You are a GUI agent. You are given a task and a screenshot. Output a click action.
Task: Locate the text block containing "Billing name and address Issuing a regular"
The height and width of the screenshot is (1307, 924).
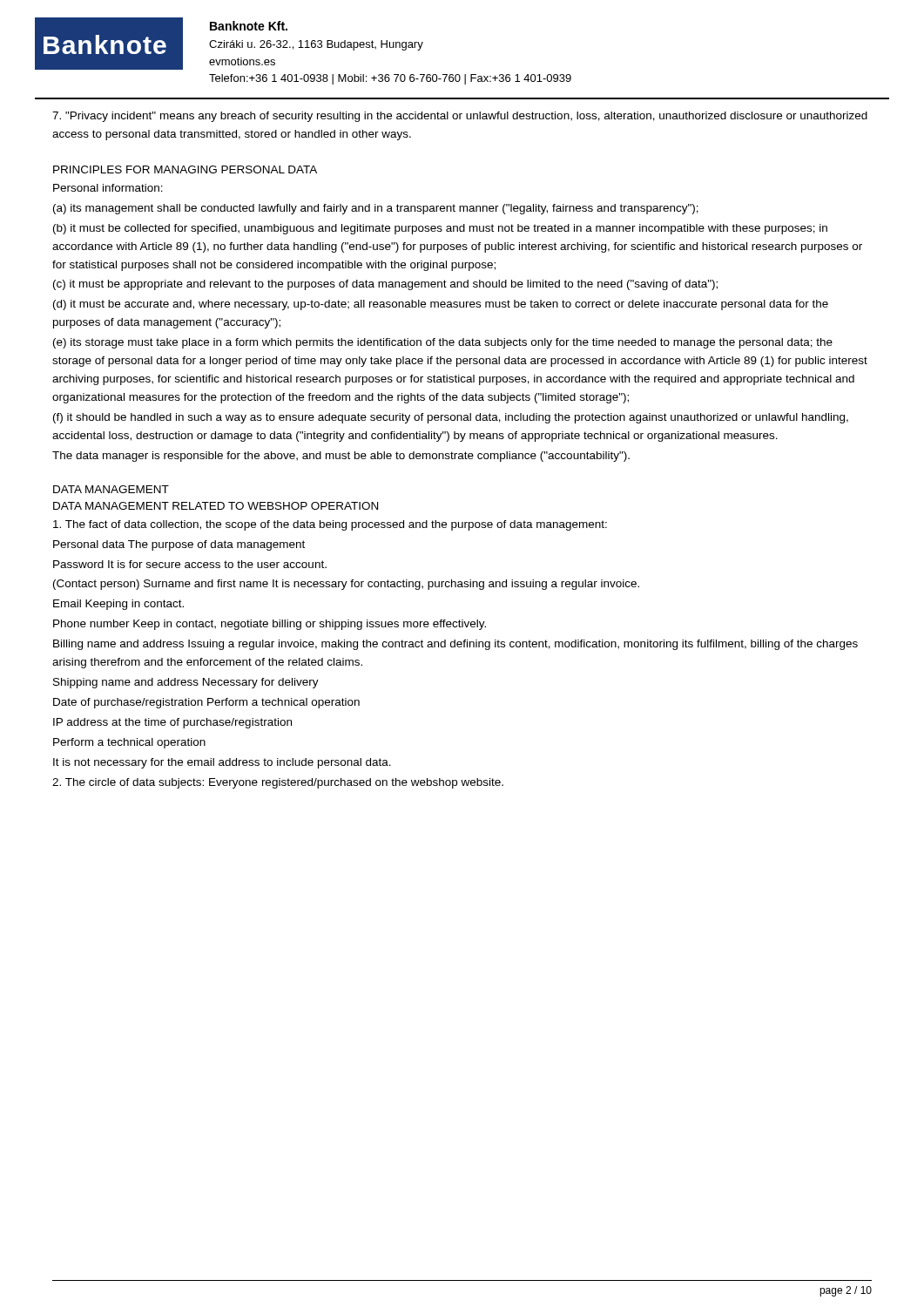455,653
